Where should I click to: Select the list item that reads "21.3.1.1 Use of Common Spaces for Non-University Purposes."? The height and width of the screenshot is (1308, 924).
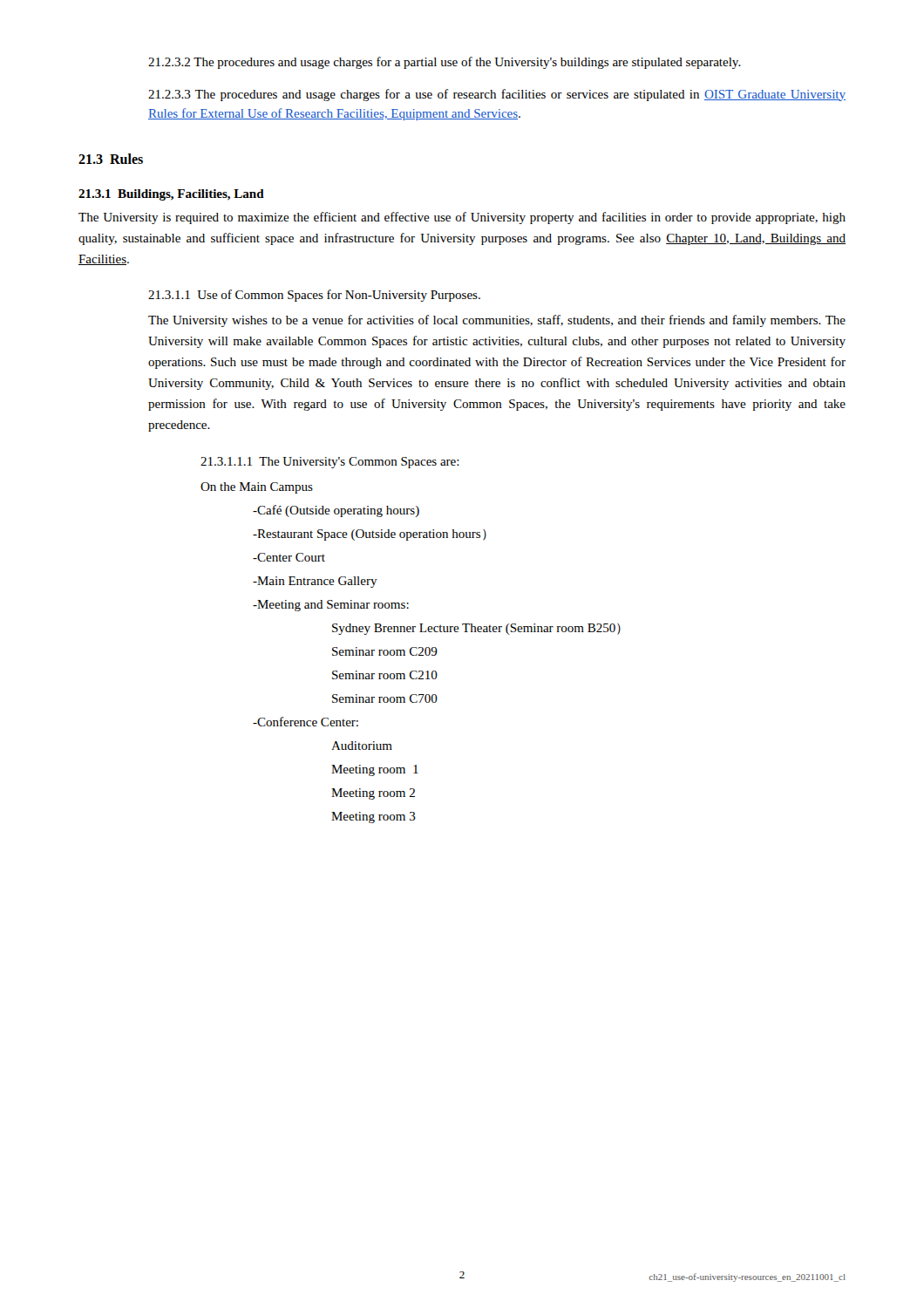(x=314, y=296)
